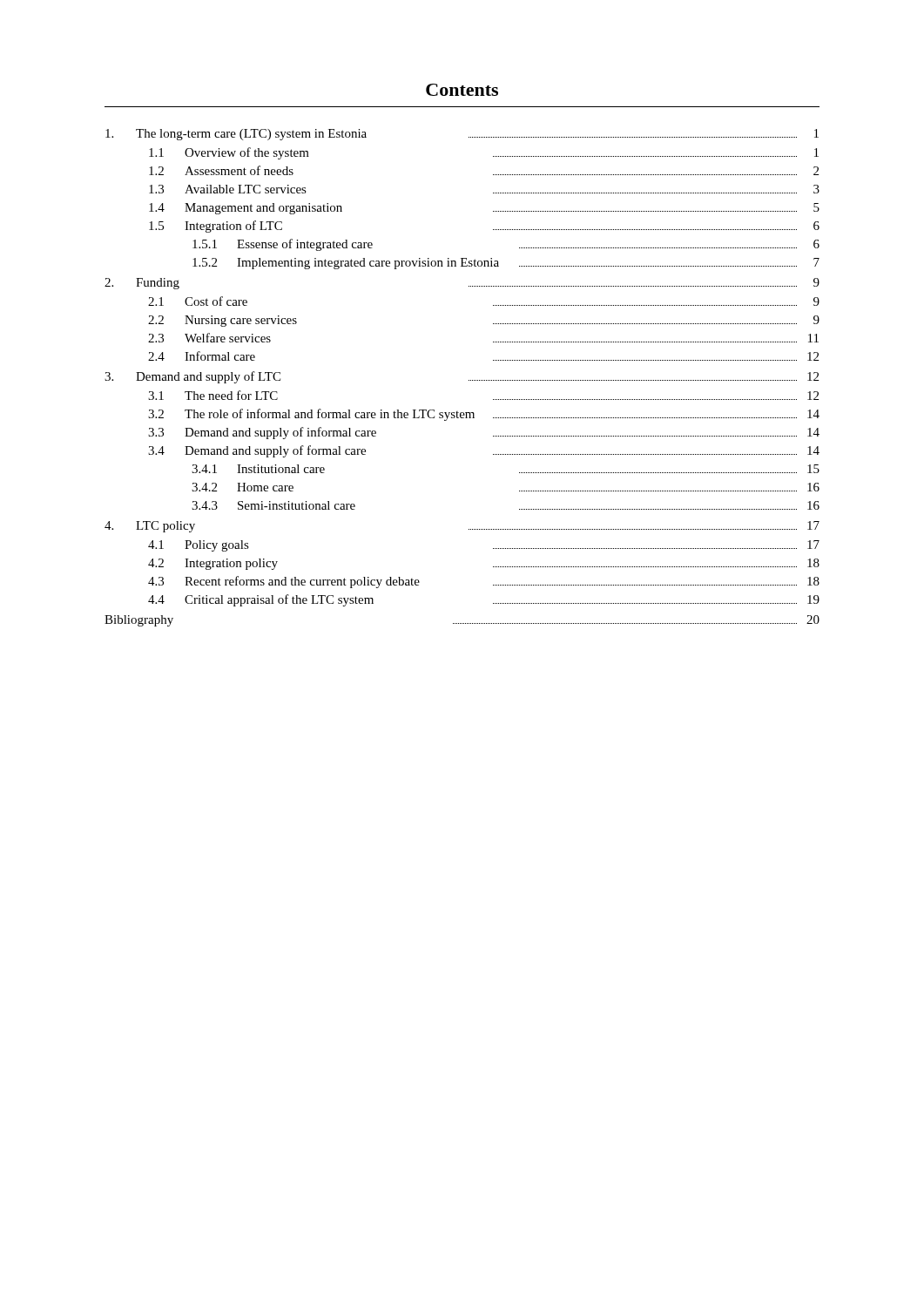The height and width of the screenshot is (1307, 924).
Task: Where does it say "3.1 The need for LTC 12"?
Action: click(x=484, y=396)
